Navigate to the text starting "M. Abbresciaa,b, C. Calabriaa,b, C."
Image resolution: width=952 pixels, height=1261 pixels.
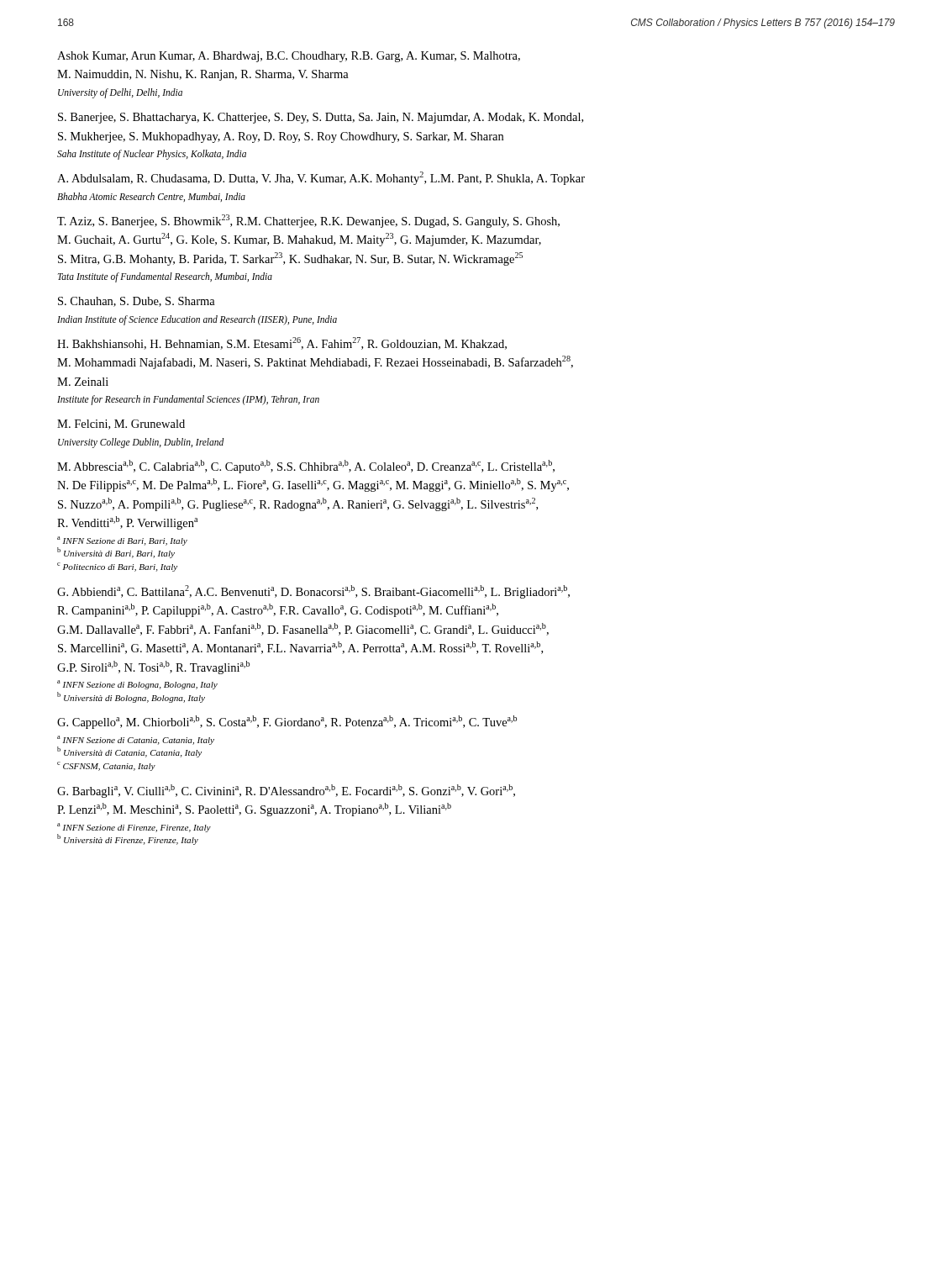313,494
